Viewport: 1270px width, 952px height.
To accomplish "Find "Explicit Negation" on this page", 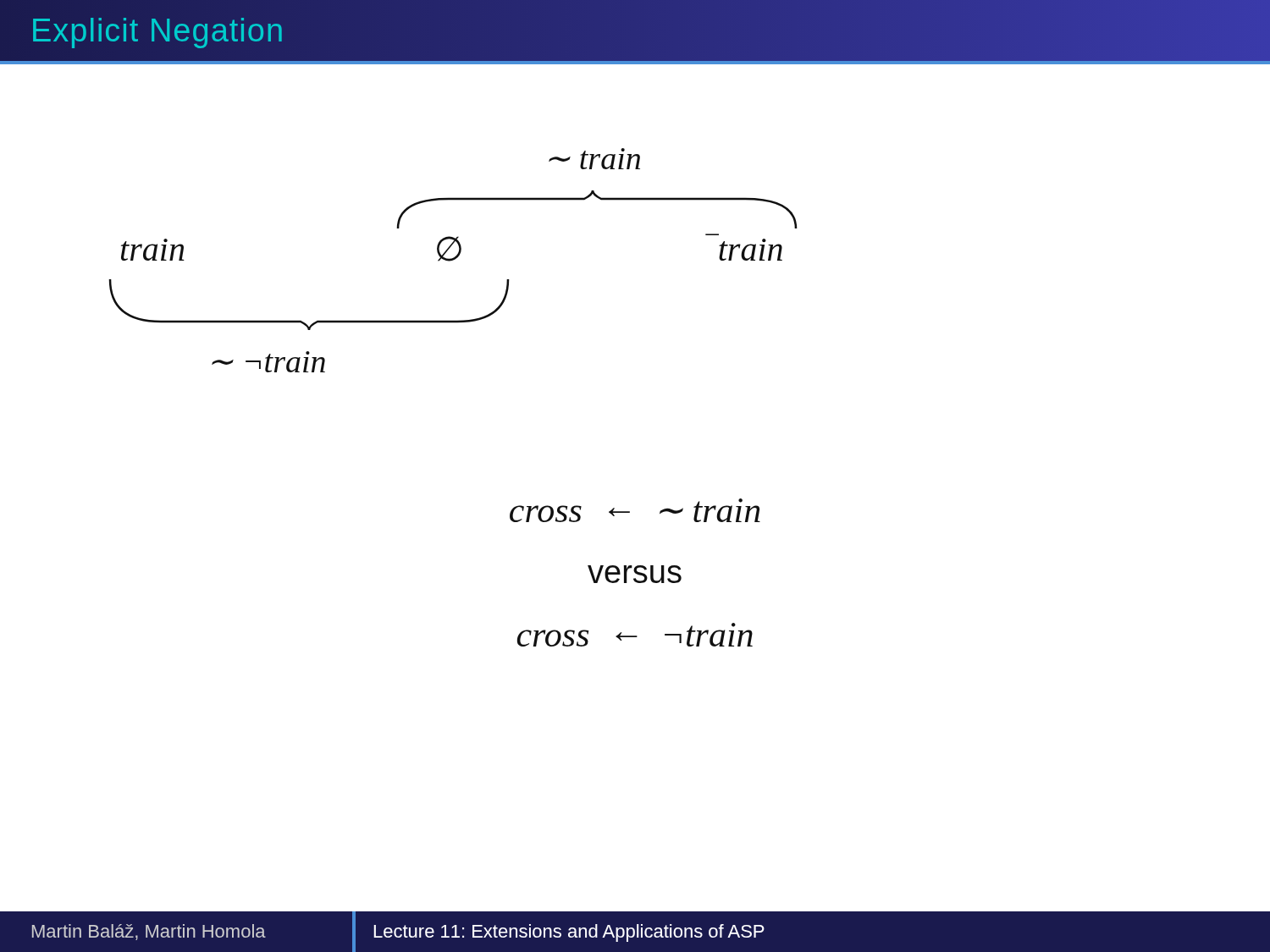I will point(157,30).
